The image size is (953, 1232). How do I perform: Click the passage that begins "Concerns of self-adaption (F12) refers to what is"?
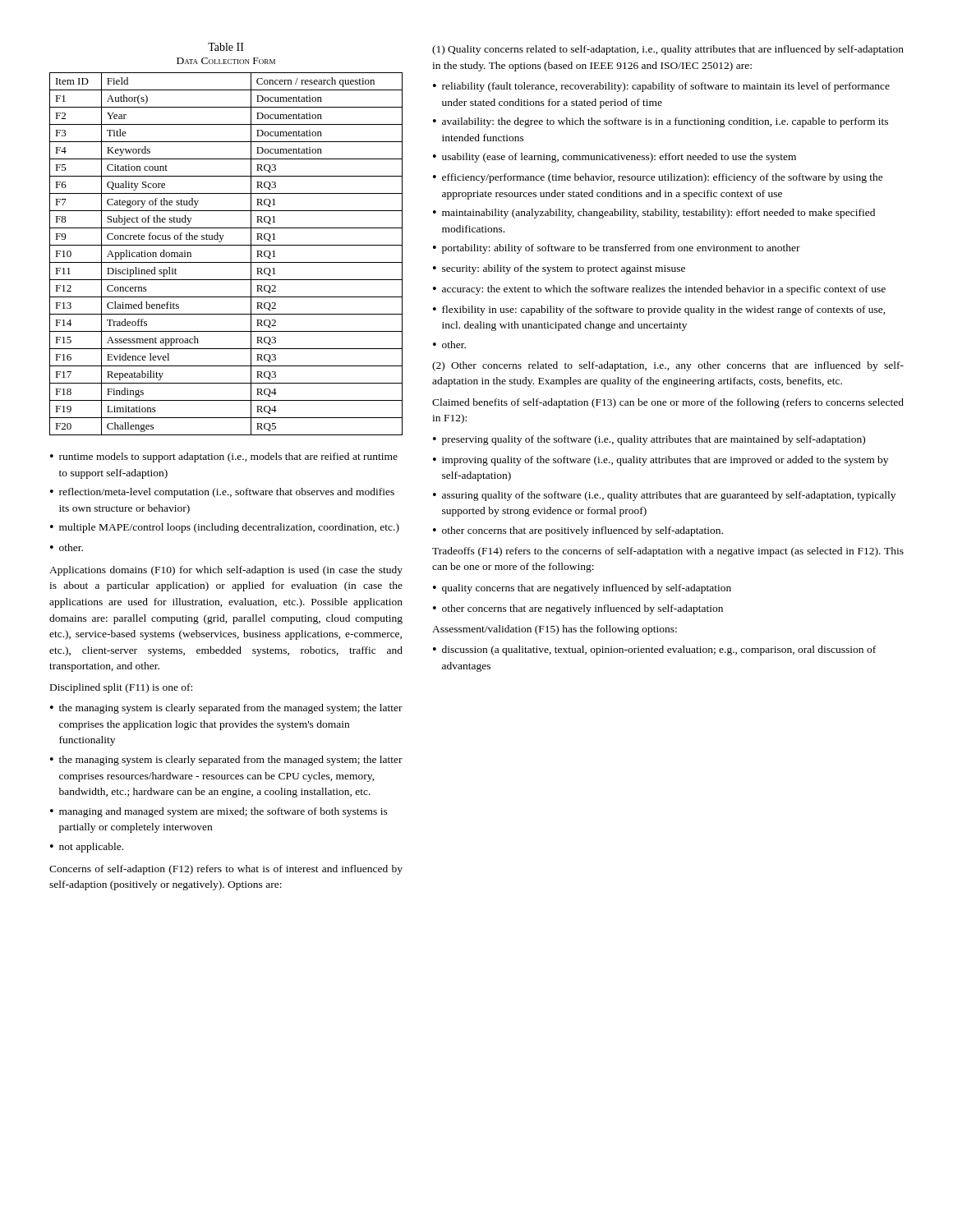tap(226, 876)
